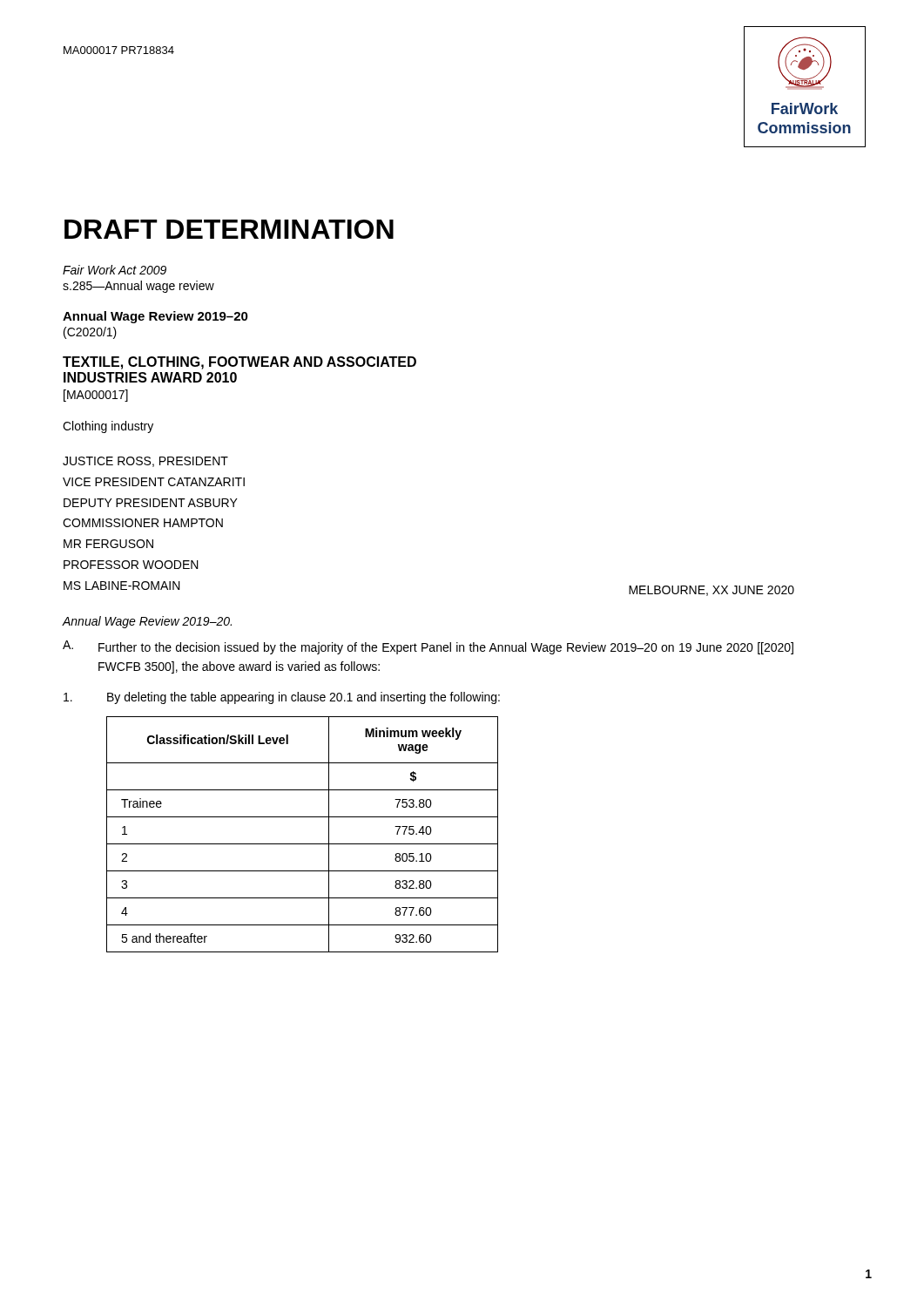Find the text that says "Clothing industry"
Viewport: 924px width, 1307px height.
point(108,426)
